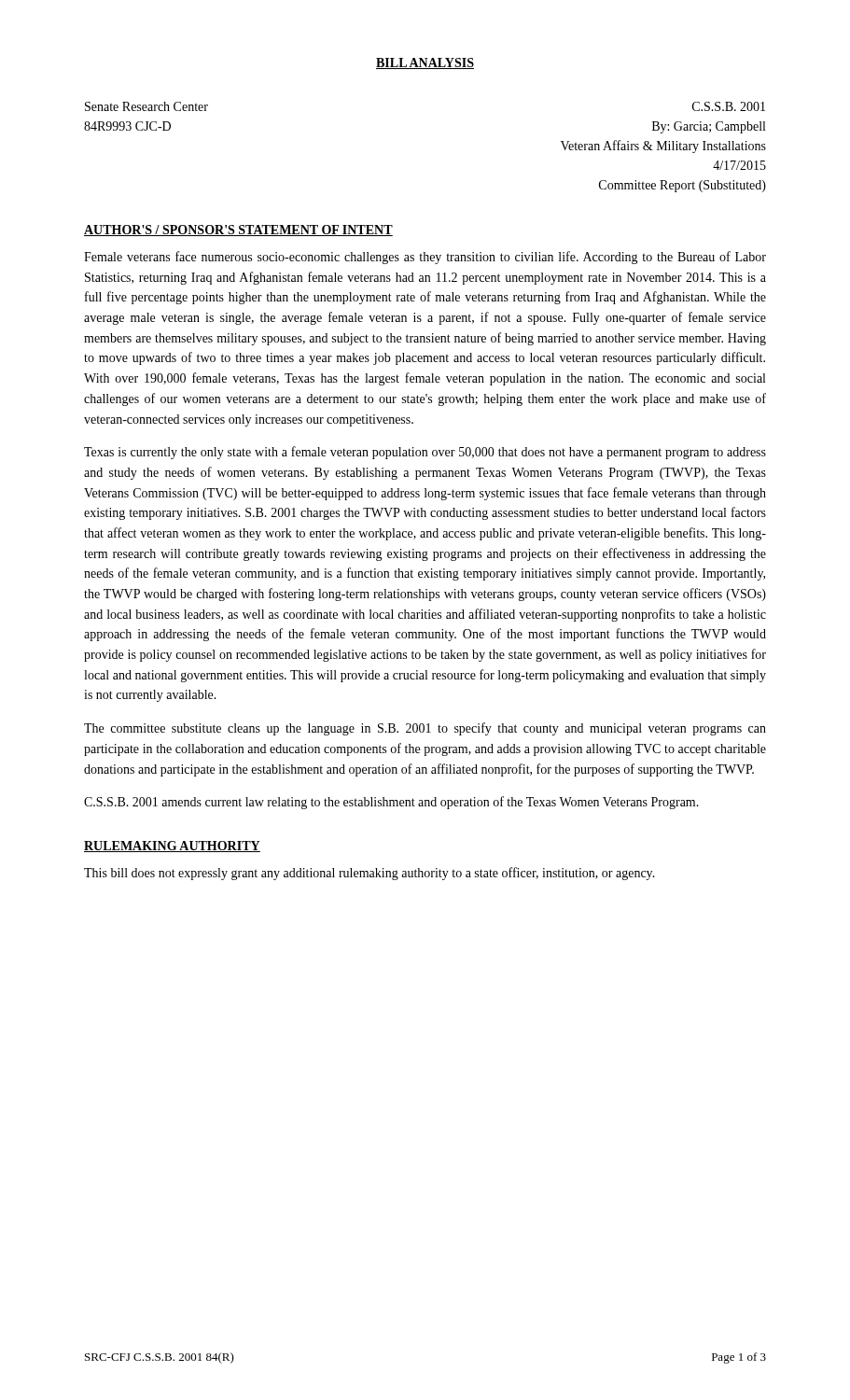Screen dimensions: 1400x850
Task: Locate the text starting "RULEMAKING AUTHORITY"
Action: [172, 846]
